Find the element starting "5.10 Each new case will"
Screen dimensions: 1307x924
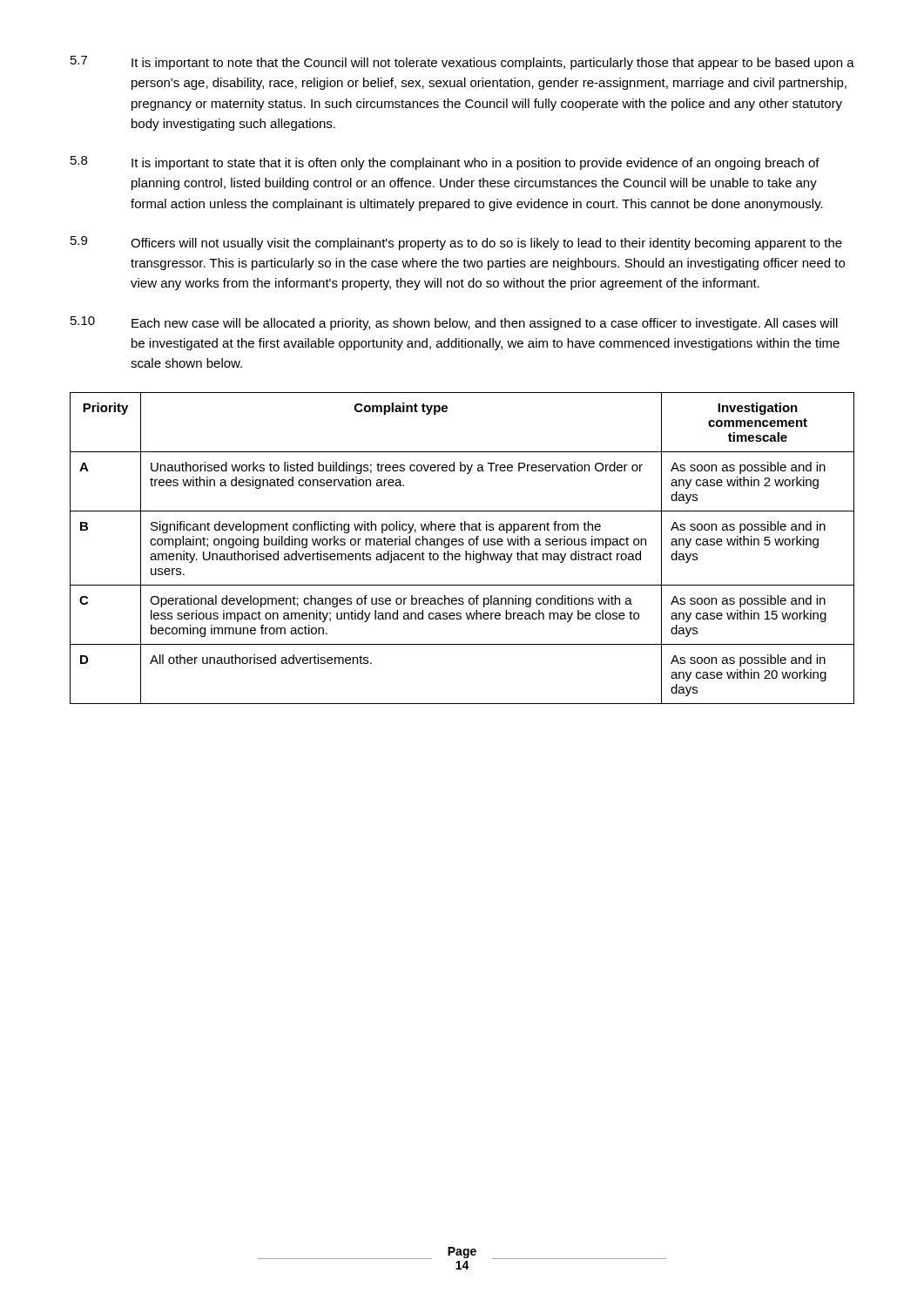pos(462,343)
